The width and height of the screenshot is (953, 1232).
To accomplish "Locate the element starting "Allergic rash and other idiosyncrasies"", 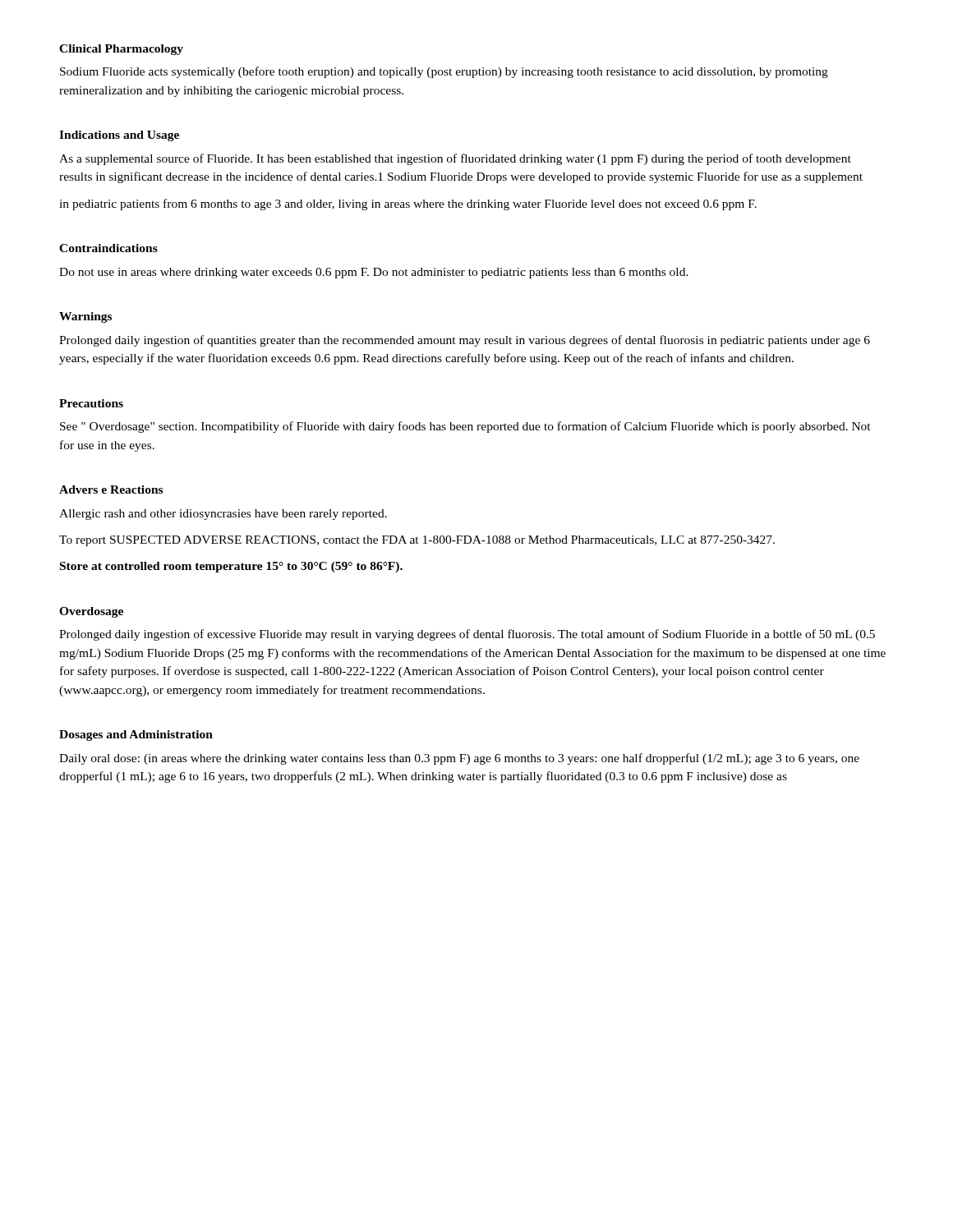I will tap(223, 513).
